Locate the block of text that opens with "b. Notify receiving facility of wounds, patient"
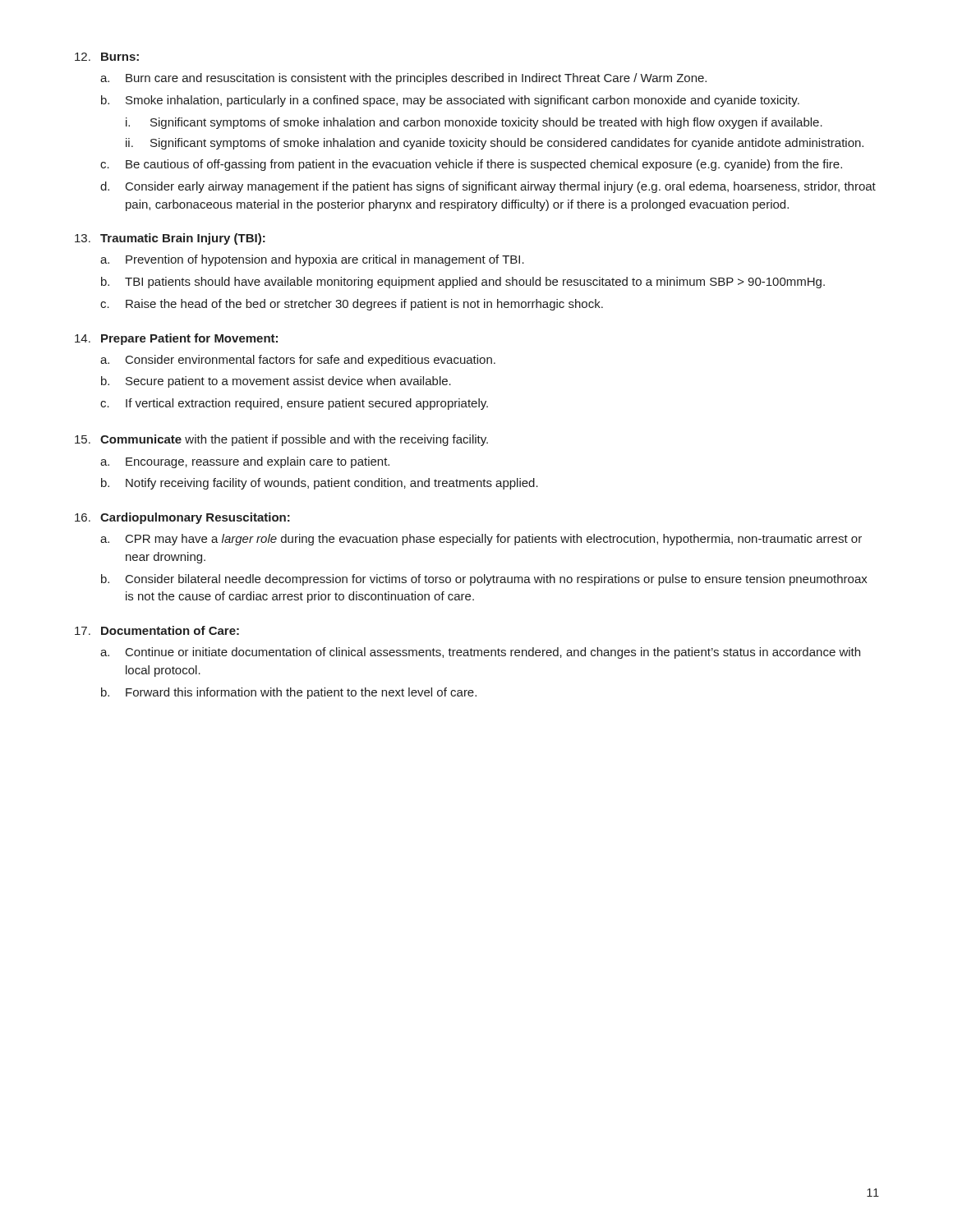Viewport: 953px width, 1232px height. [x=319, y=483]
